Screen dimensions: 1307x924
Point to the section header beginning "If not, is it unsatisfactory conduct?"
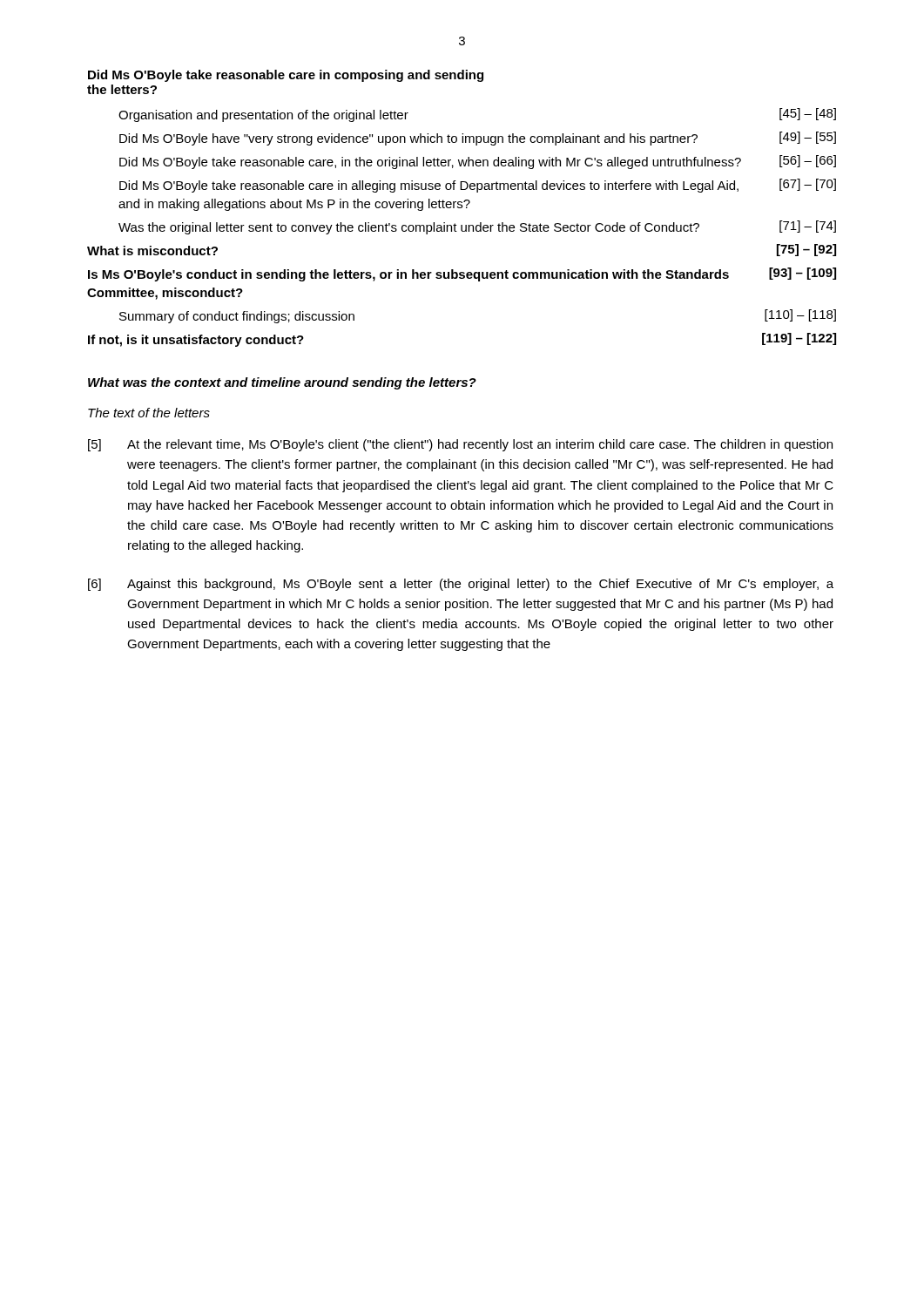[189, 339]
